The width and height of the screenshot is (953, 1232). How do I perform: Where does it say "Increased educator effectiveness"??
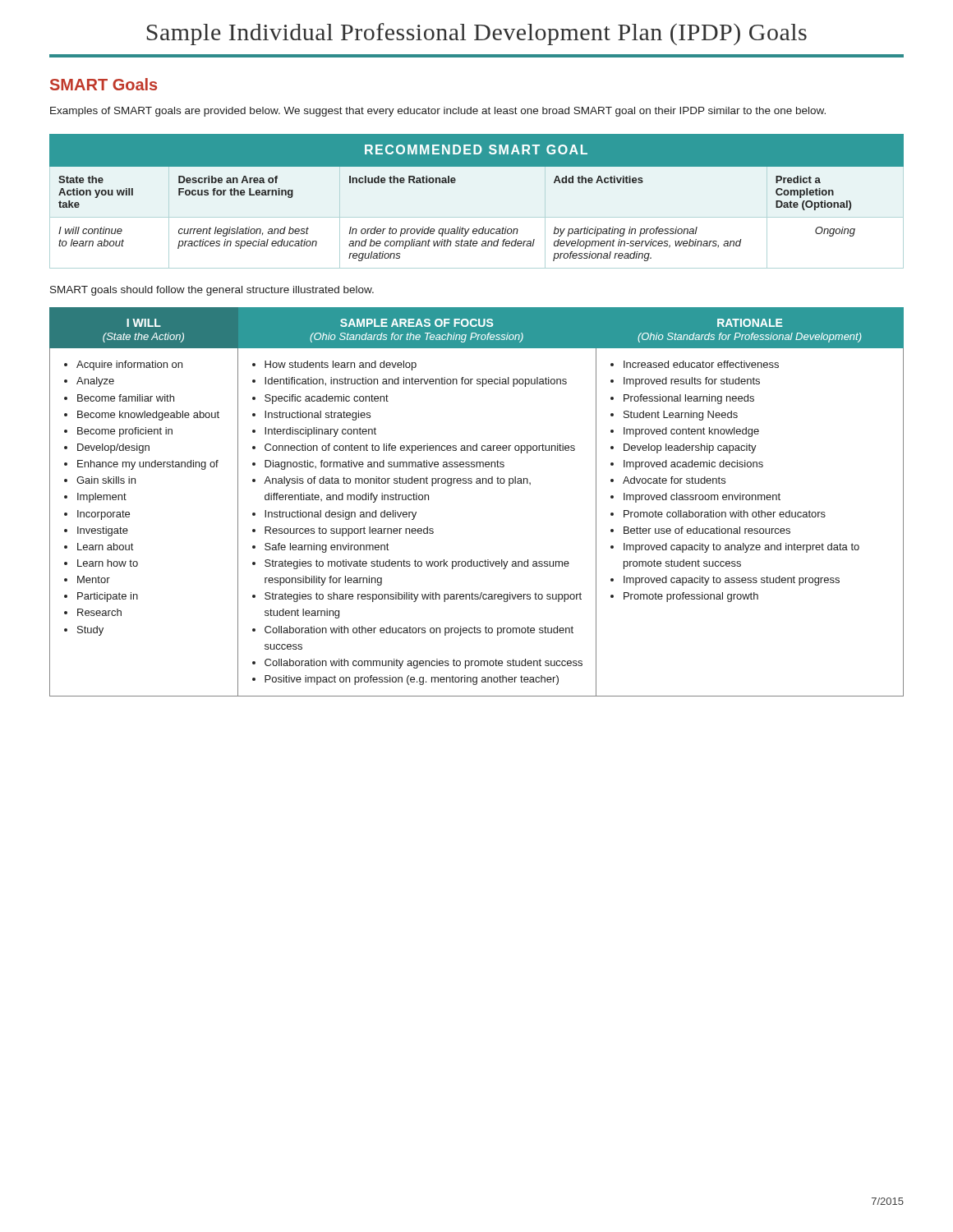[x=701, y=364]
